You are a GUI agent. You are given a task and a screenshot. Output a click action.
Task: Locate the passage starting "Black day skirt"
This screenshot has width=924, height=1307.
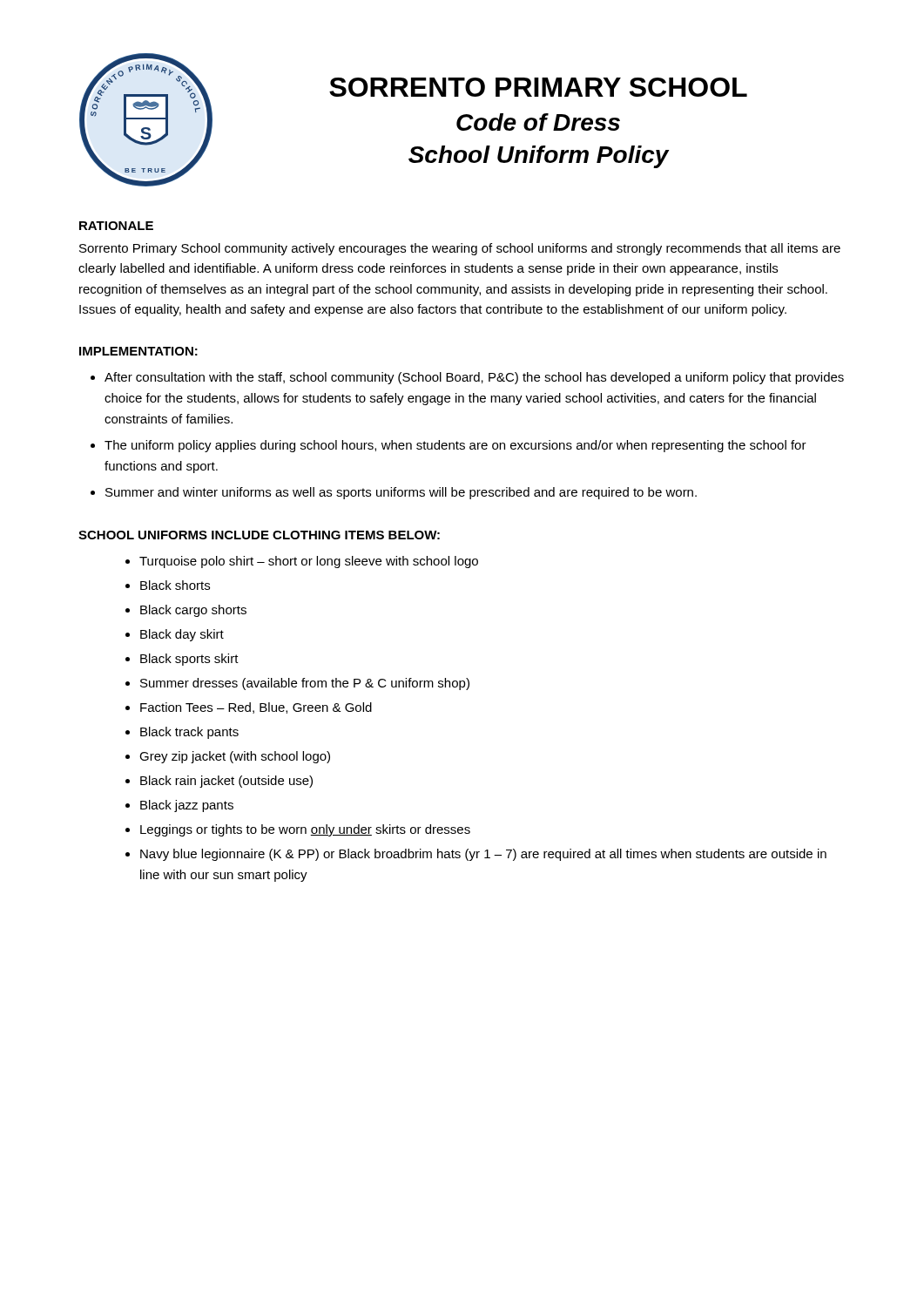pos(181,634)
